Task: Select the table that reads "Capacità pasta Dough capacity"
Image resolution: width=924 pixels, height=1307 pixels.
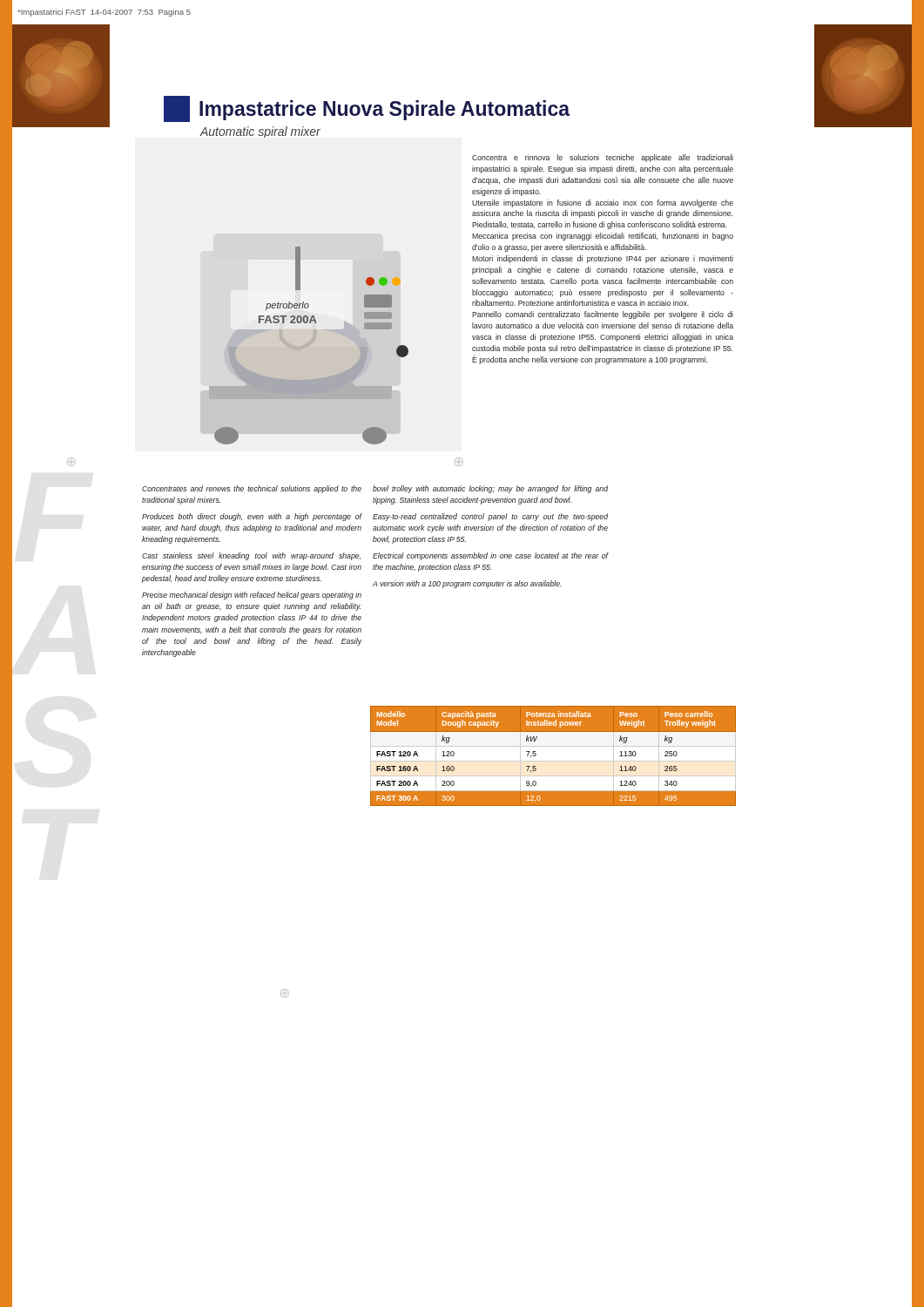Action: tap(553, 756)
